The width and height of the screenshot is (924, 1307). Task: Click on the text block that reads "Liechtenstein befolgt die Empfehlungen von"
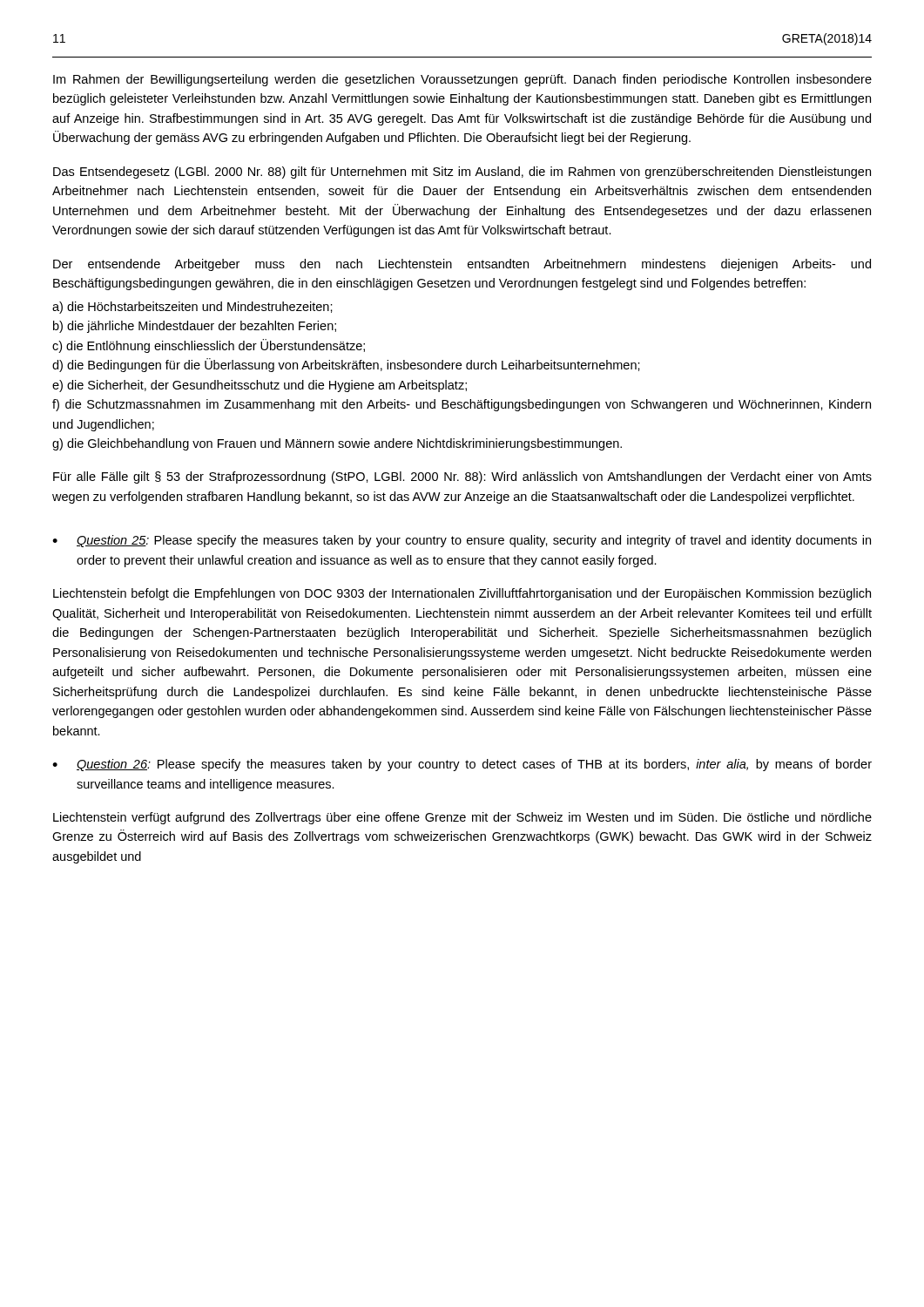[462, 662]
